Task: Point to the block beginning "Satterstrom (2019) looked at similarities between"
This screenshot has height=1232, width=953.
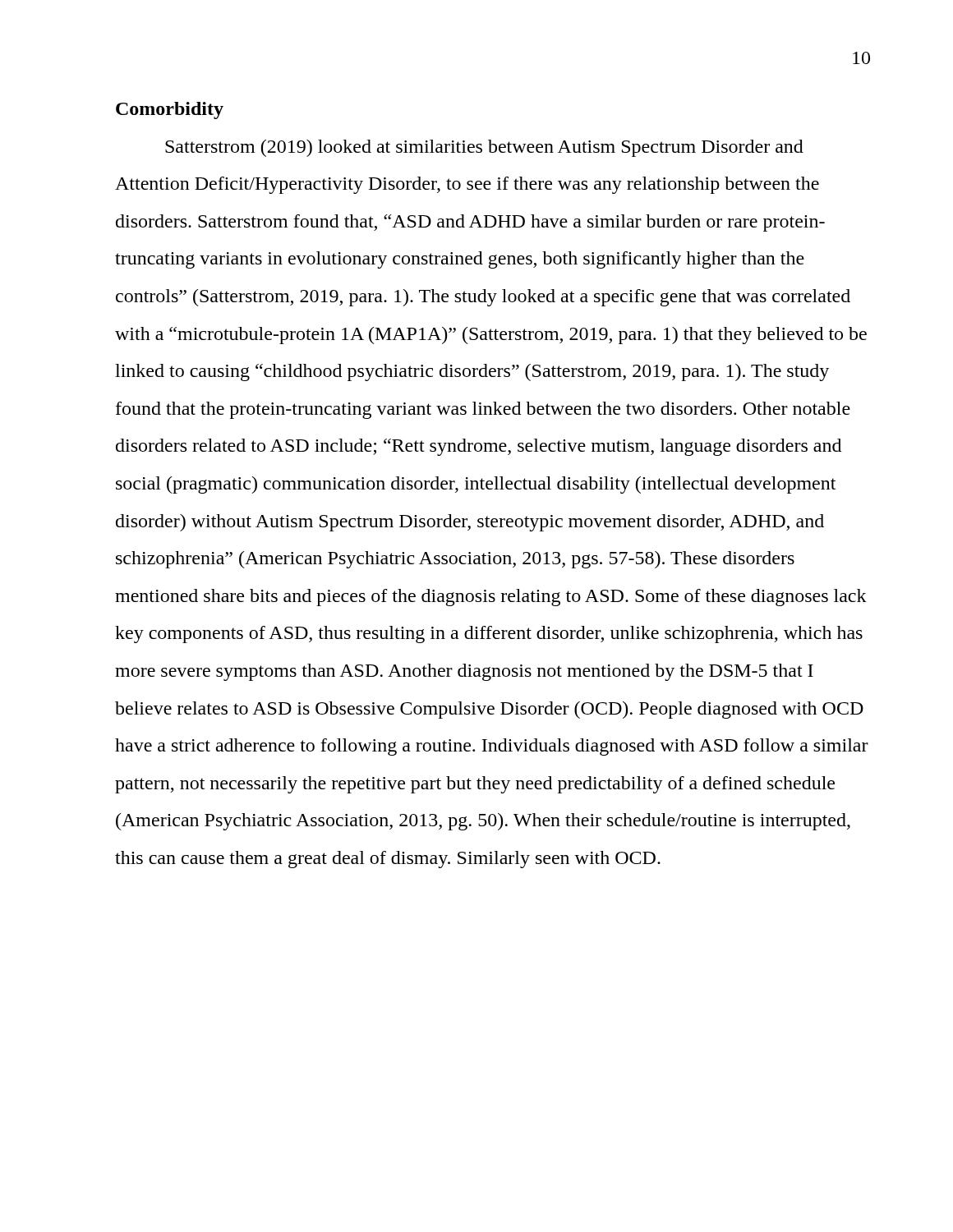Action: coord(484,148)
